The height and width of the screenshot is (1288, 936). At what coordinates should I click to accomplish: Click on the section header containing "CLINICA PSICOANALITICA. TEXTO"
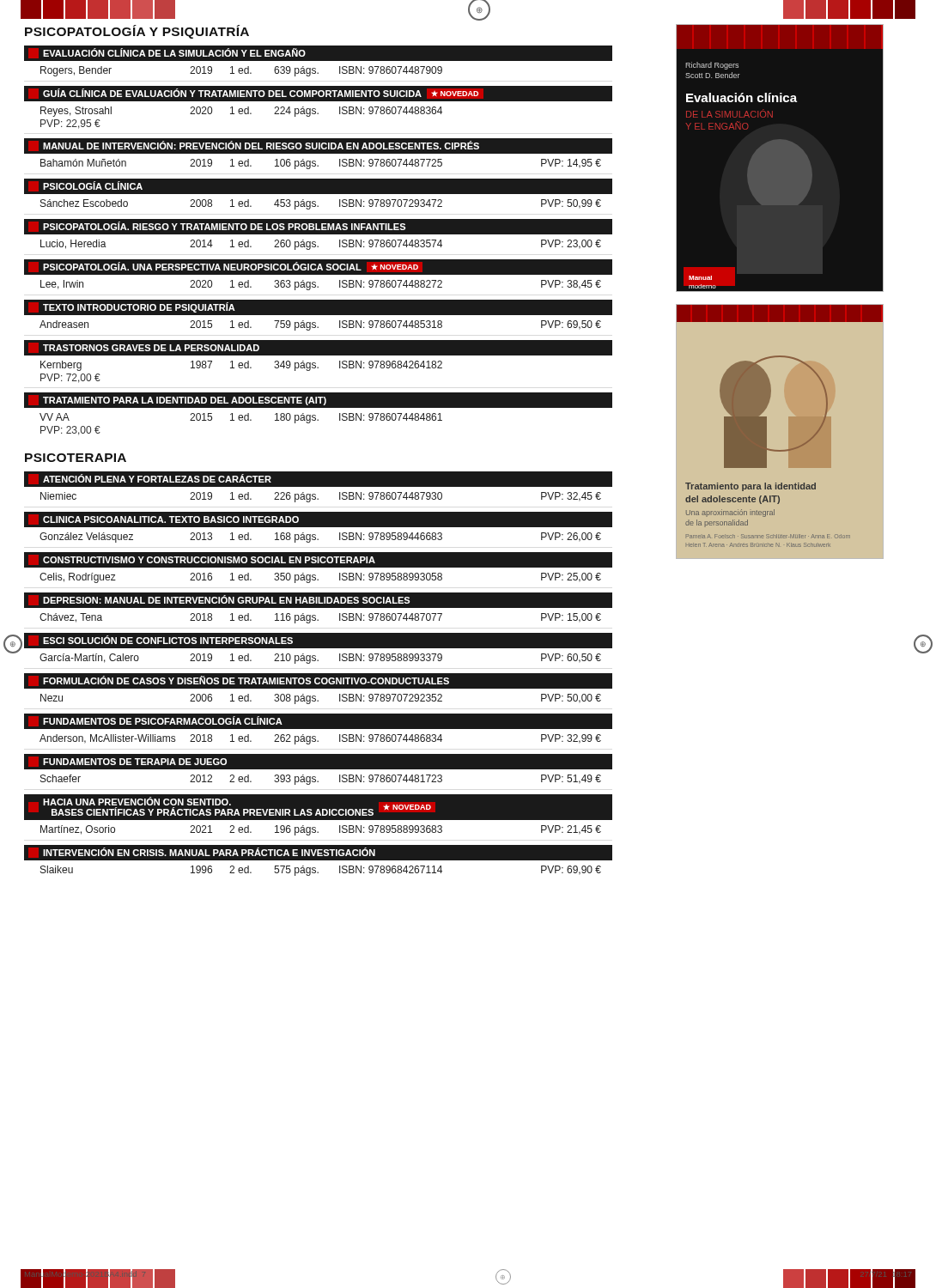(x=164, y=519)
